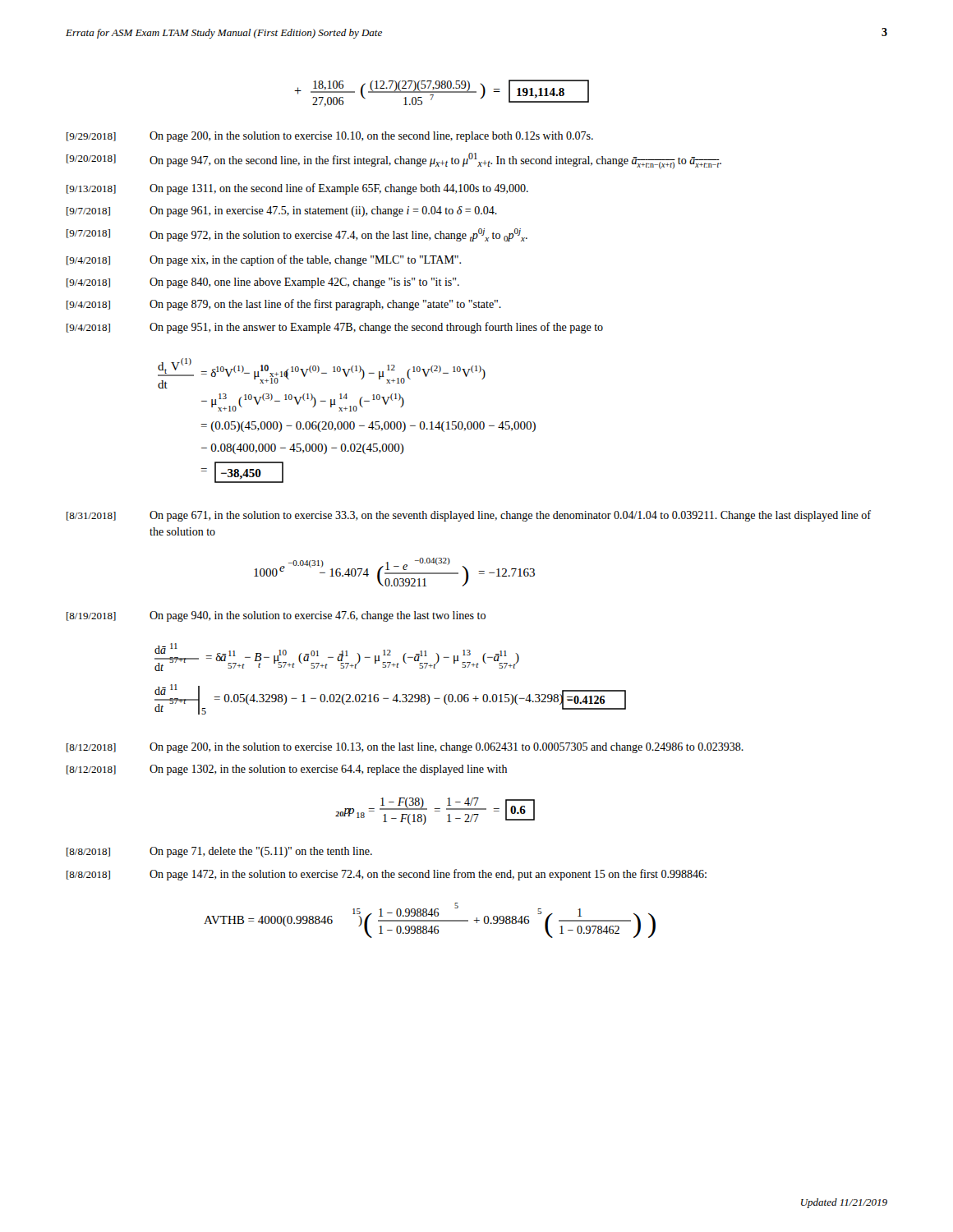Select the text block starting "[9/13/2018] On page 1311, on the second line"
Screen dimensions: 1232x953
tap(476, 189)
